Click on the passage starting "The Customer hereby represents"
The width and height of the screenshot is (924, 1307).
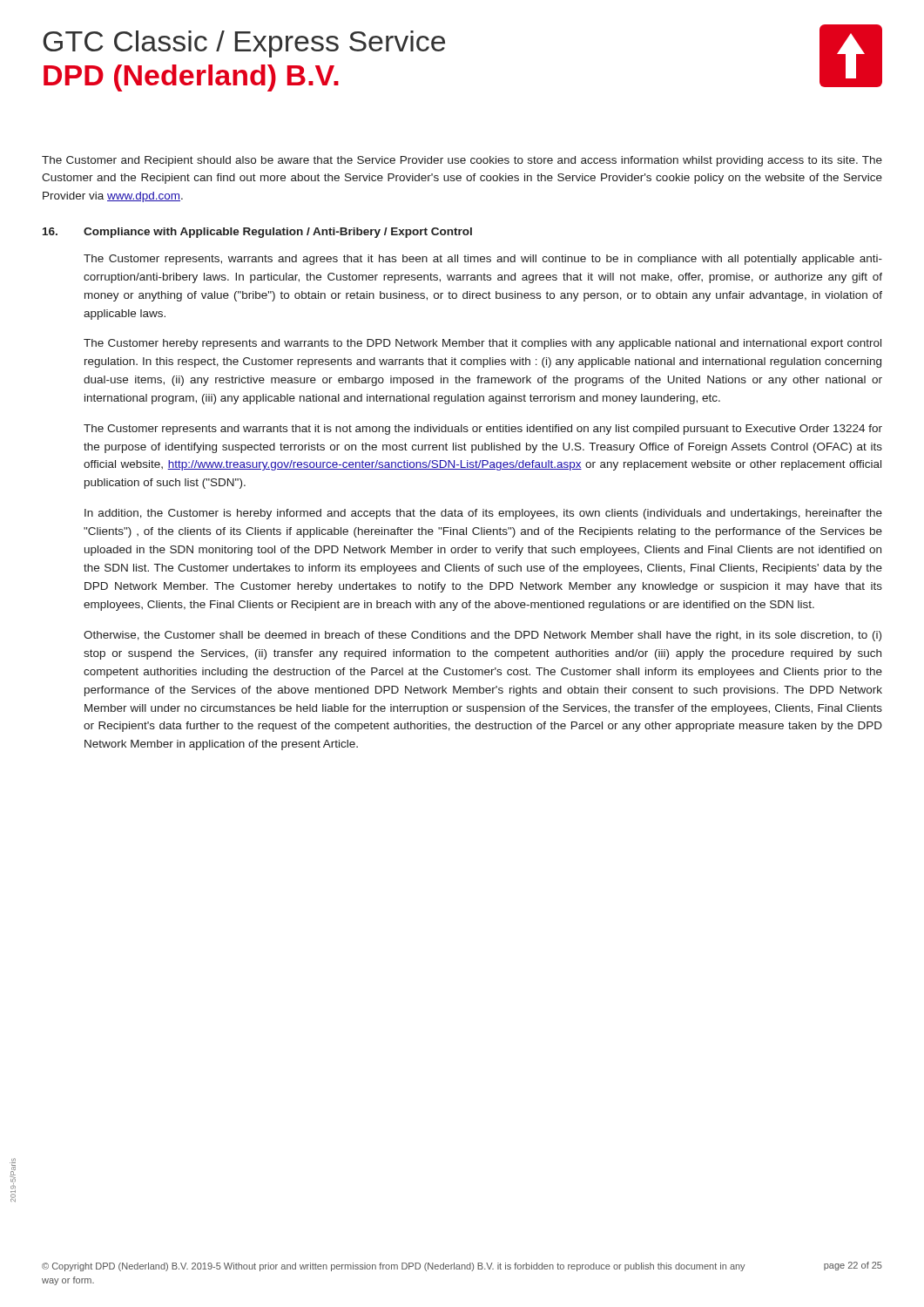(x=483, y=371)
